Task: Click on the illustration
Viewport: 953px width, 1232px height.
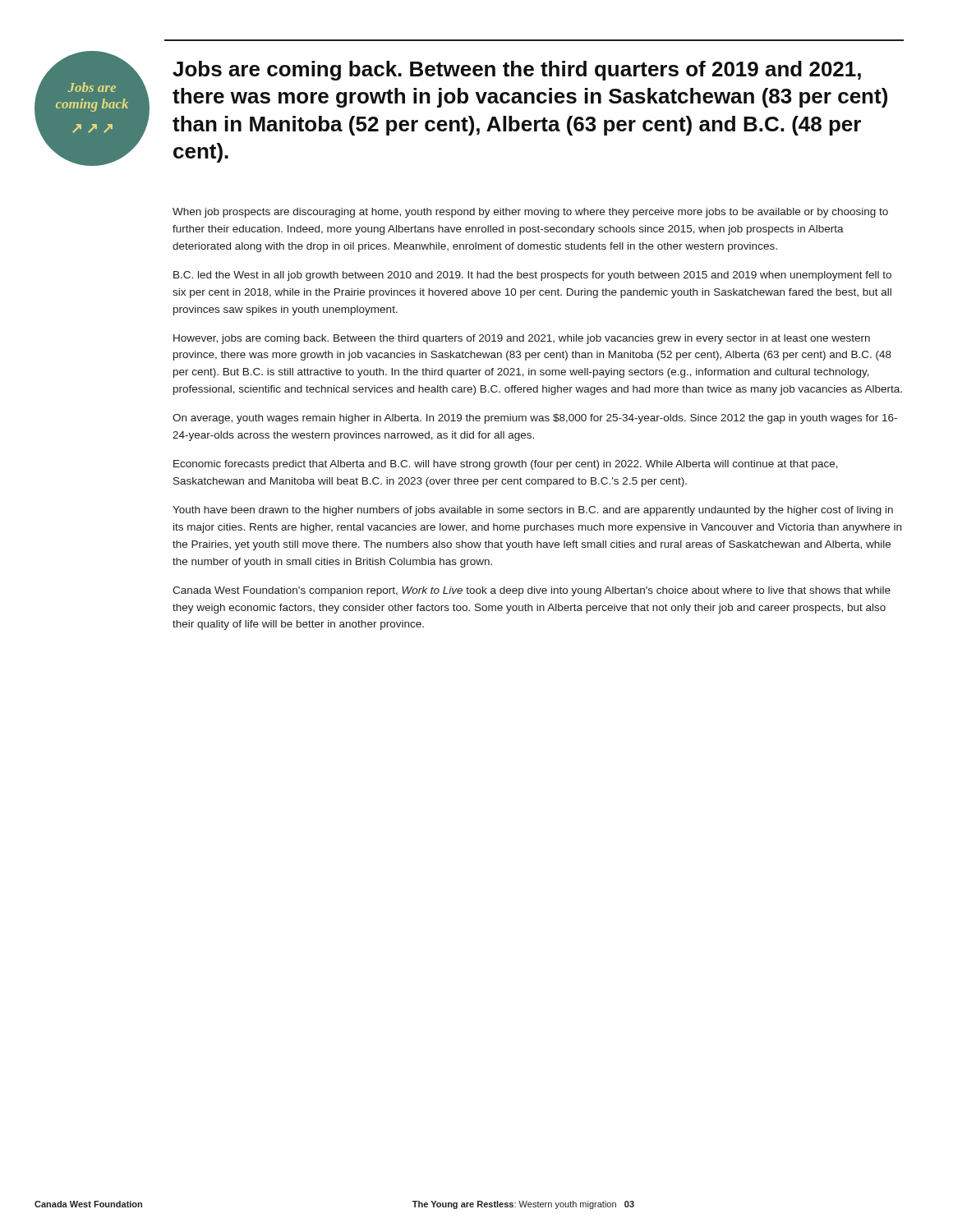Action: tap(92, 108)
